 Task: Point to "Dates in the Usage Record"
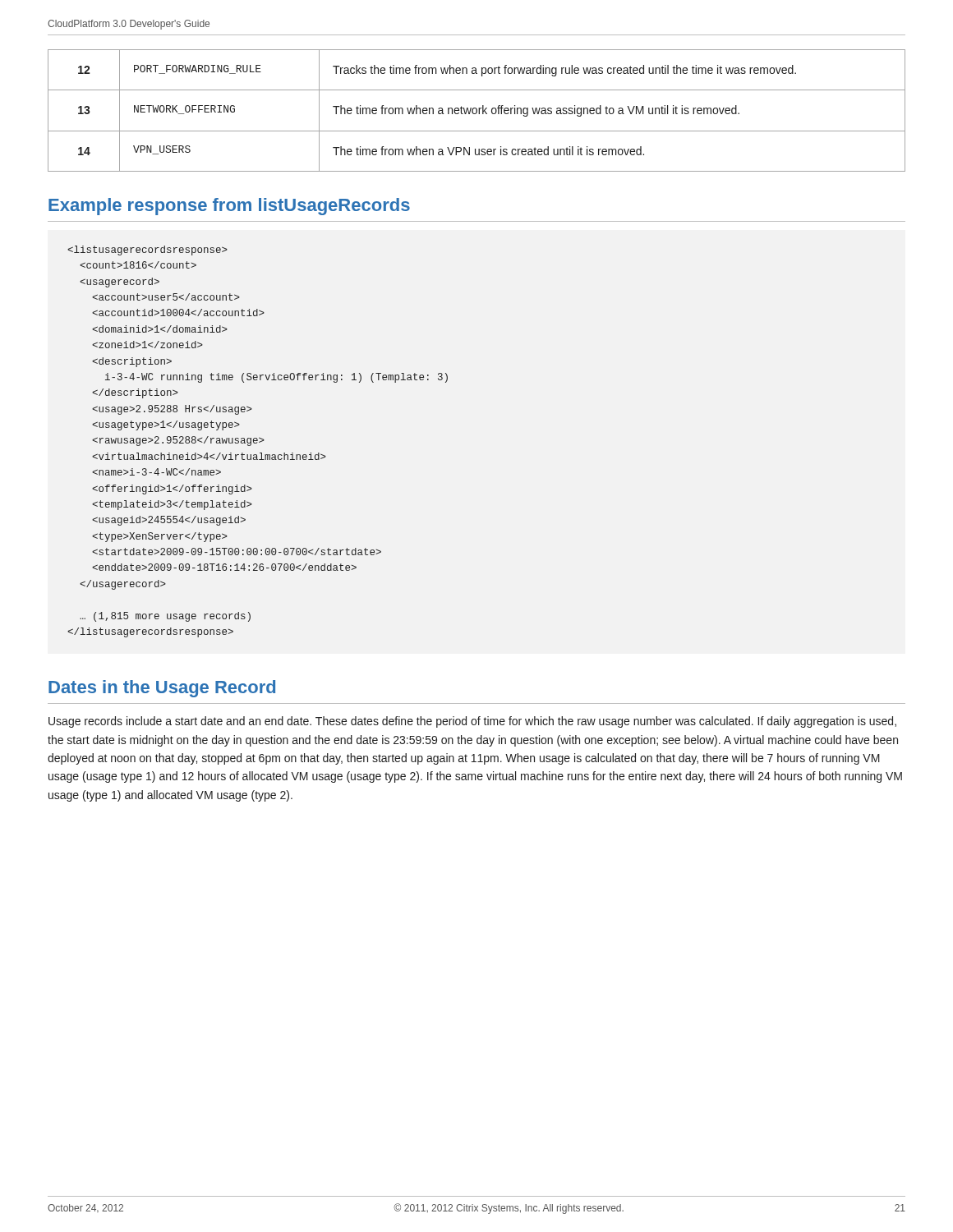pos(162,687)
